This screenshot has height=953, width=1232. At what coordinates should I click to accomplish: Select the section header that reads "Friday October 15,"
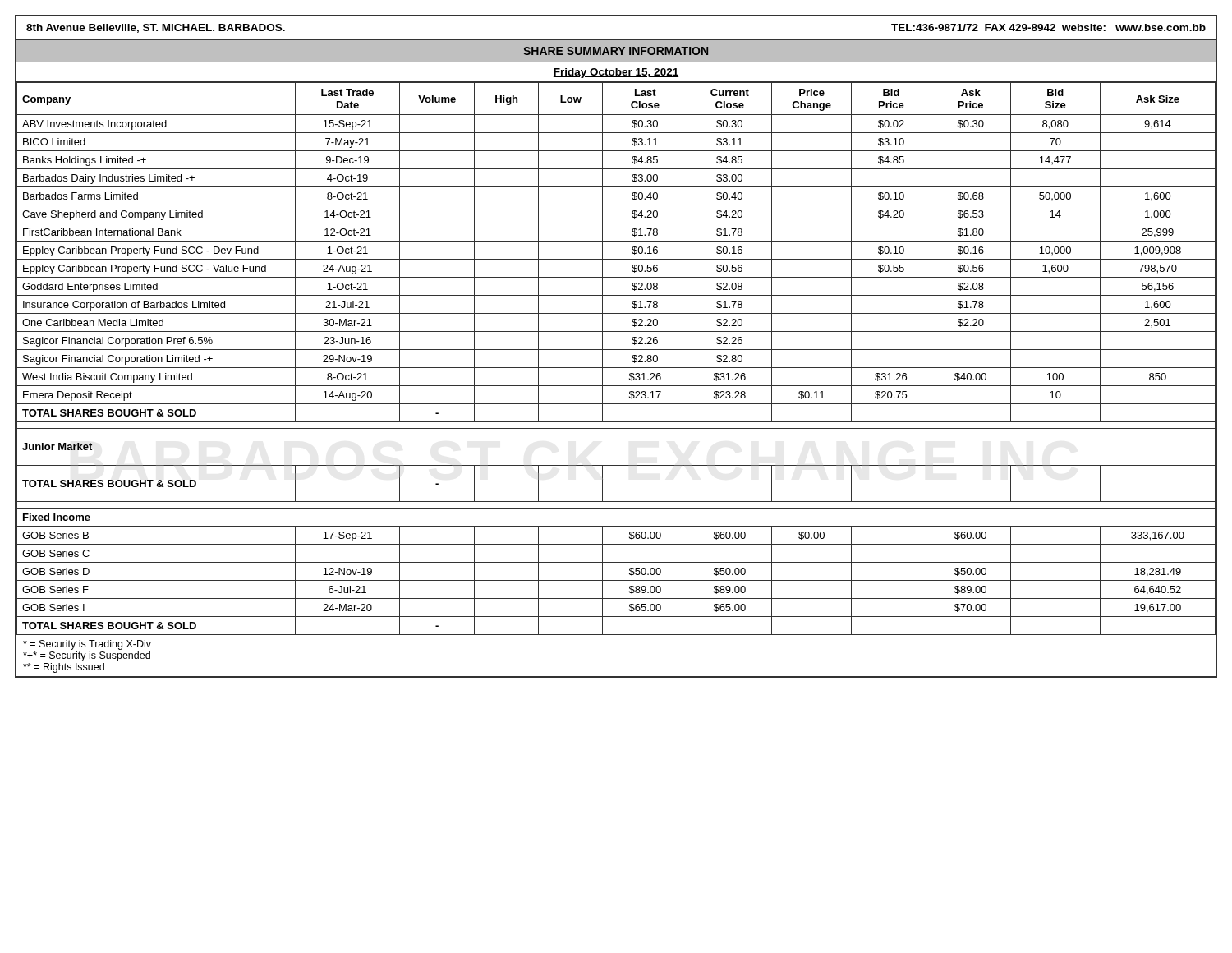[x=616, y=72]
